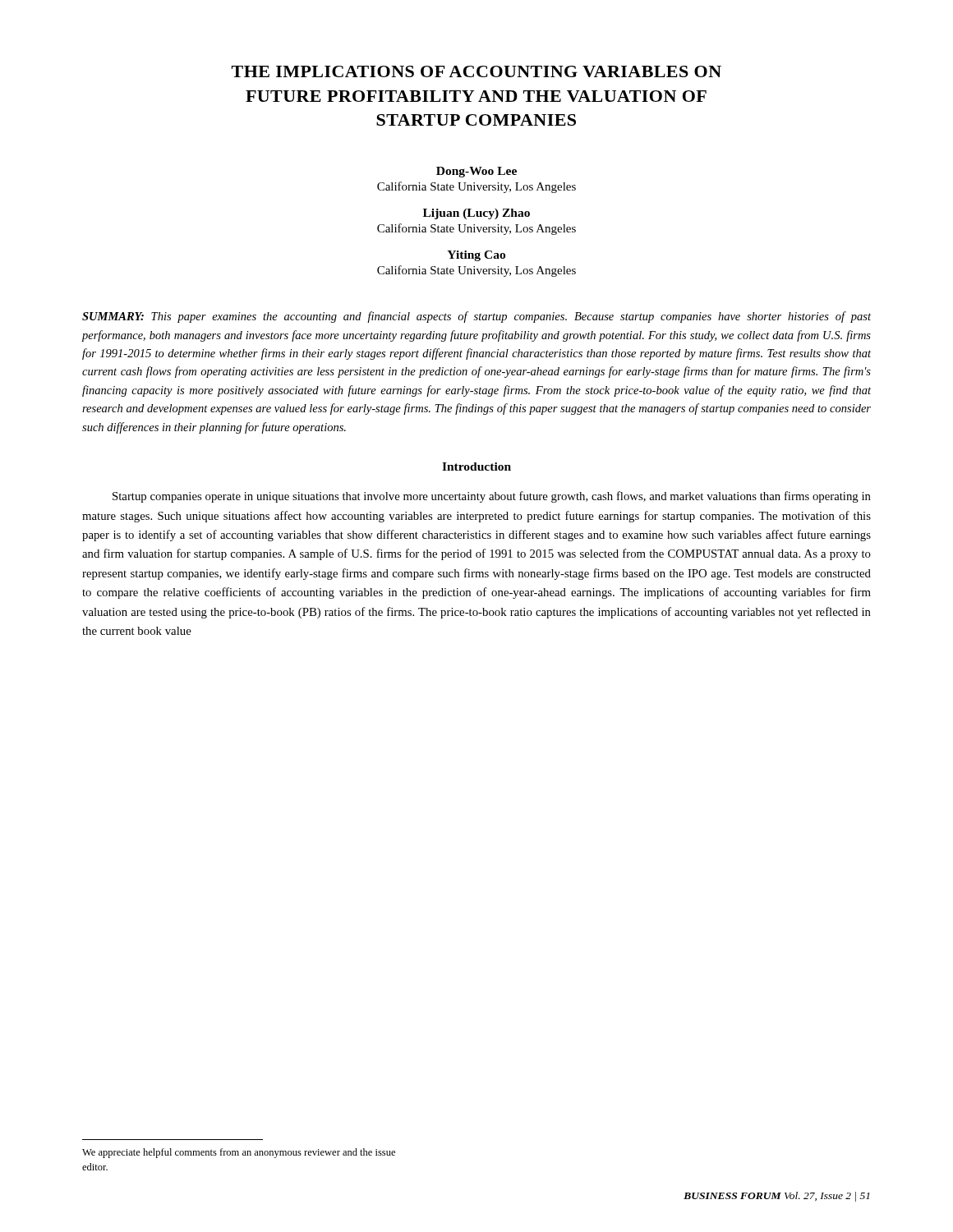Click the passage that begins "We appreciate helpful comments from an"
Image resolution: width=953 pixels, height=1232 pixels.
tap(239, 1160)
